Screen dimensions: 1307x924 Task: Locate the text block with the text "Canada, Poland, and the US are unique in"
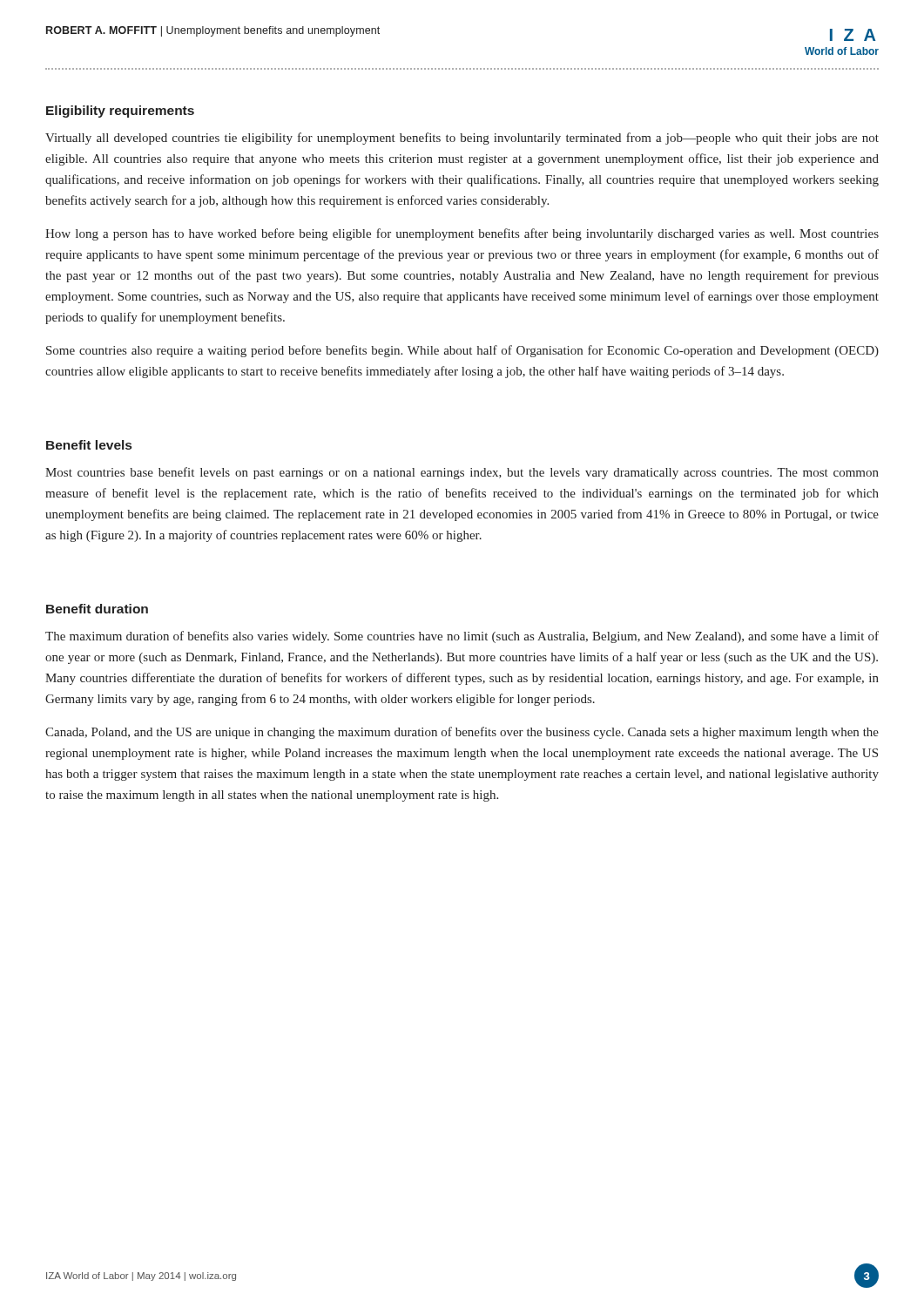(x=462, y=763)
